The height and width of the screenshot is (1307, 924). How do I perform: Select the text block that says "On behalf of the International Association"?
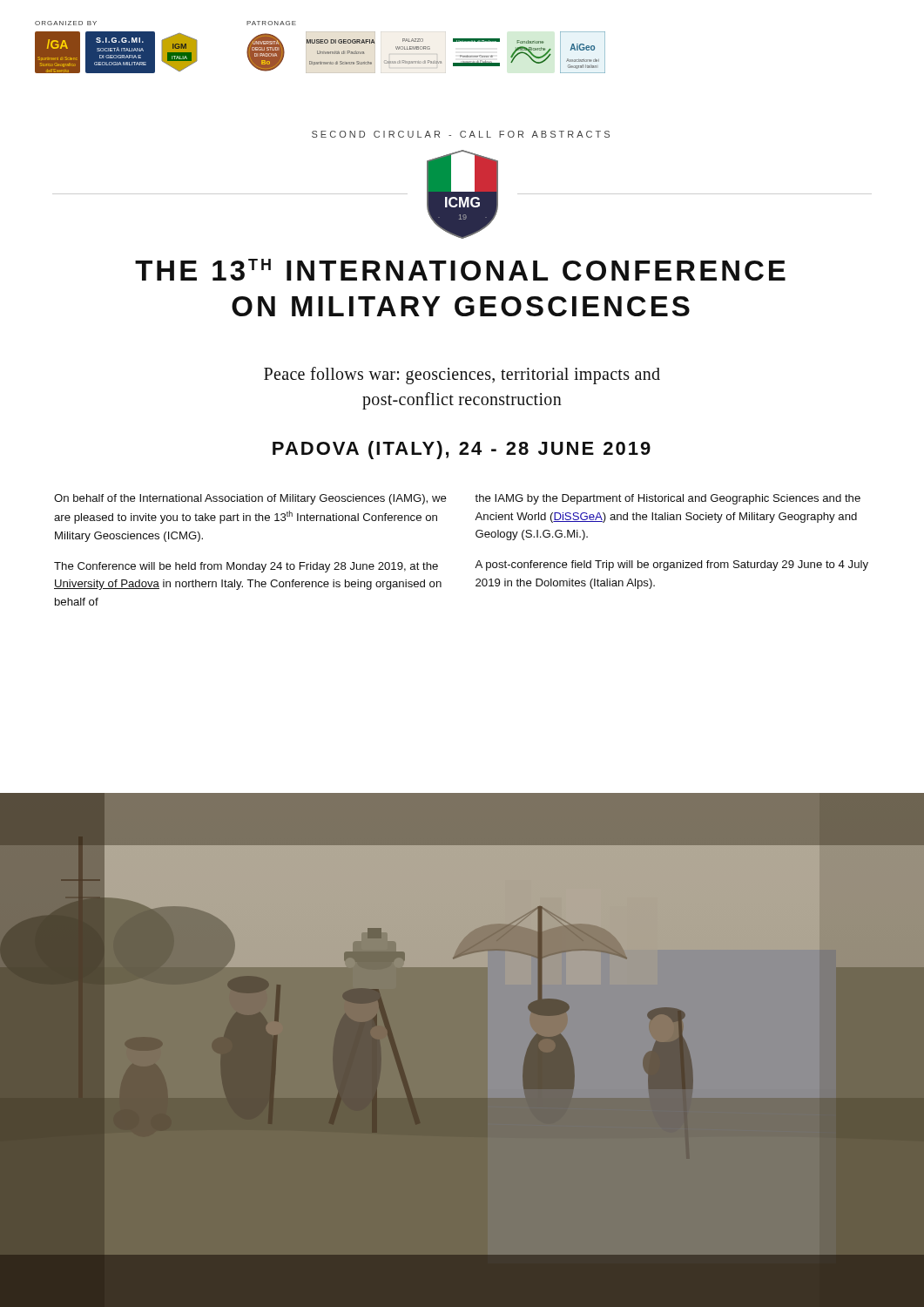click(x=251, y=551)
